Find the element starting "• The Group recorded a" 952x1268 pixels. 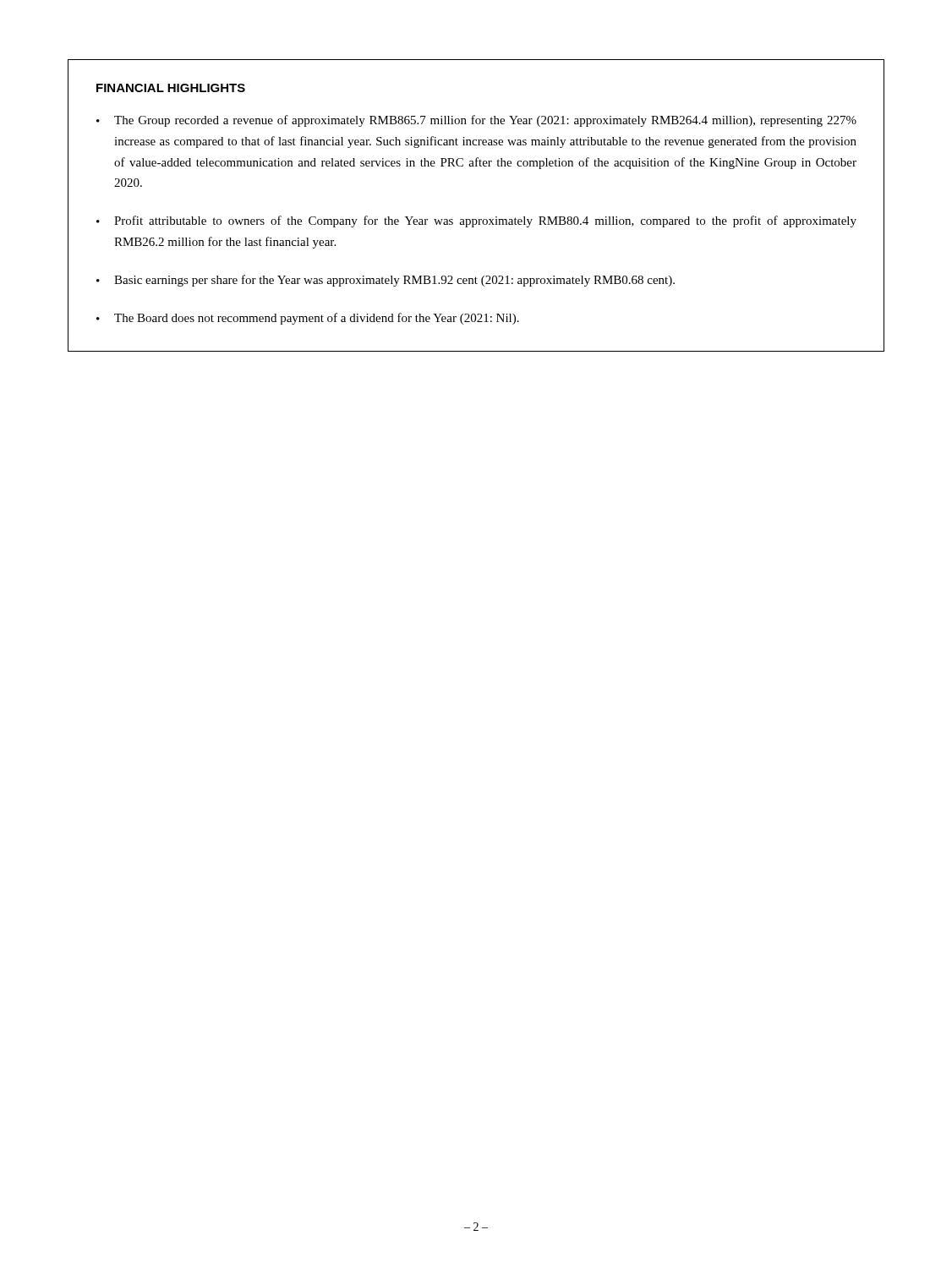(476, 152)
